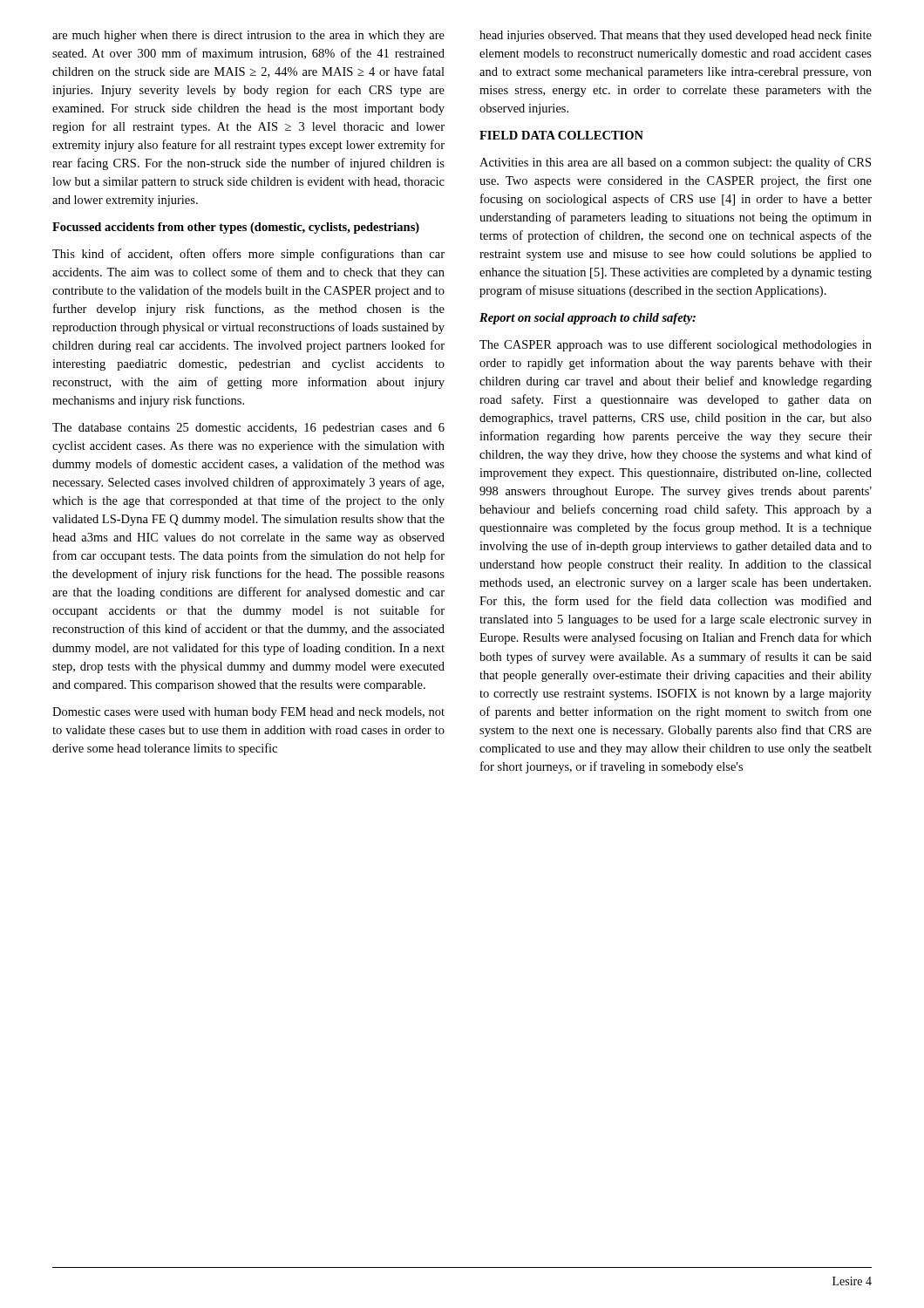The width and height of the screenshot is (924, 1308).
Task: Select the text block that says "This kind of accident, often offers"
Action: pos(248,328)
